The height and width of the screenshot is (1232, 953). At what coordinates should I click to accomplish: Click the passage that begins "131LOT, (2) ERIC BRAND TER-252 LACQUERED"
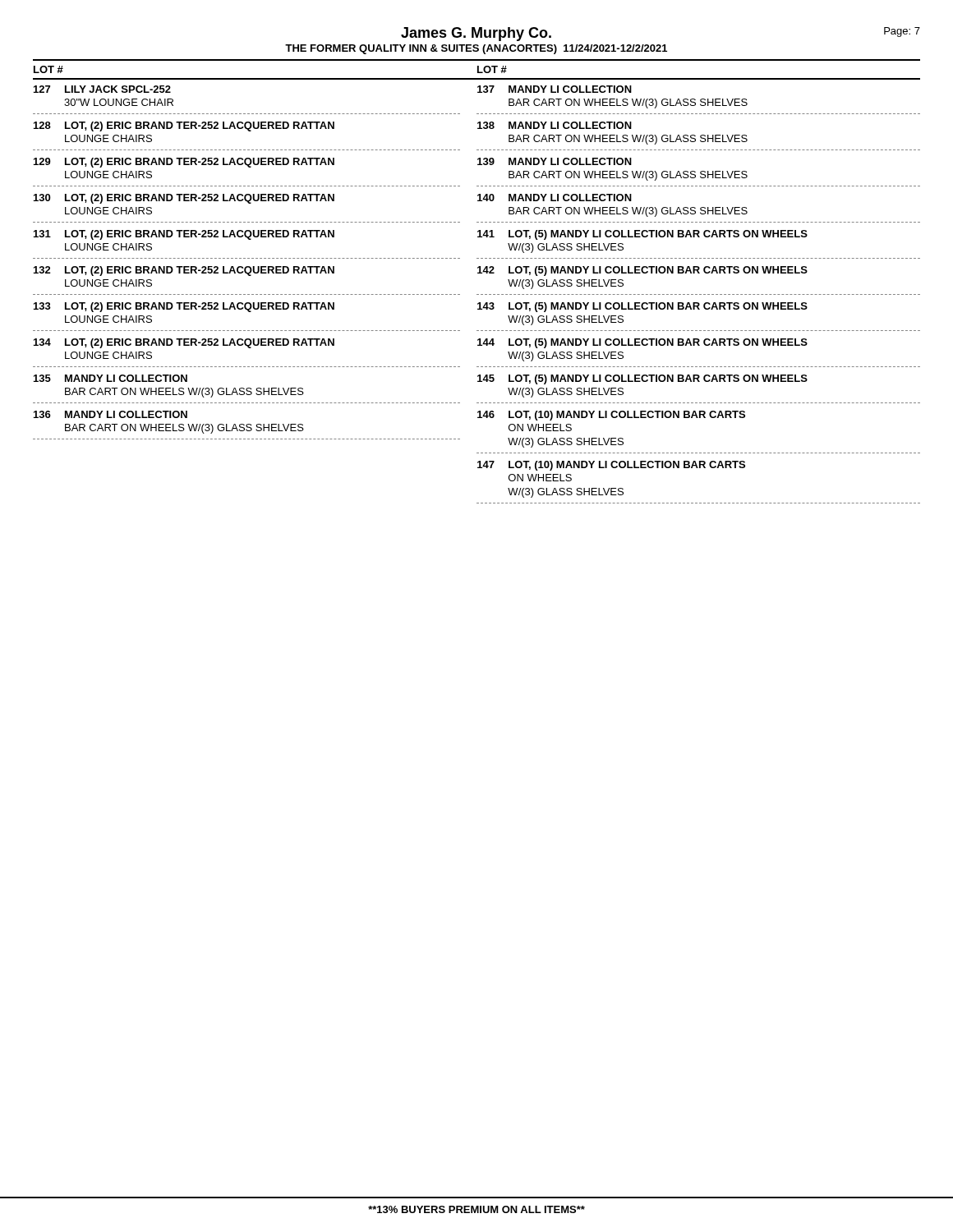(247, 240)
